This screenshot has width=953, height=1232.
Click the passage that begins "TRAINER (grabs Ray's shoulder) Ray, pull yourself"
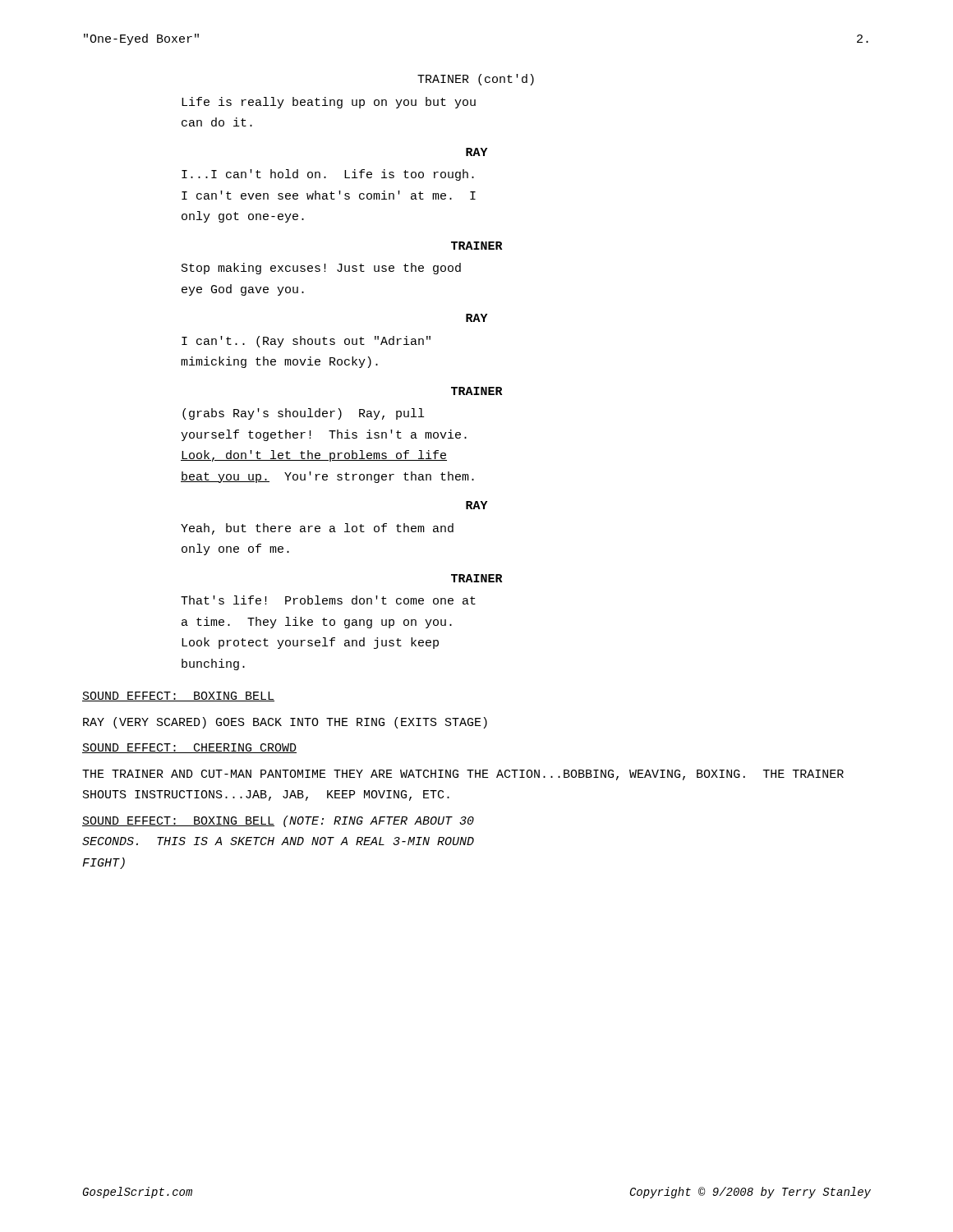(x=476, y=435)
